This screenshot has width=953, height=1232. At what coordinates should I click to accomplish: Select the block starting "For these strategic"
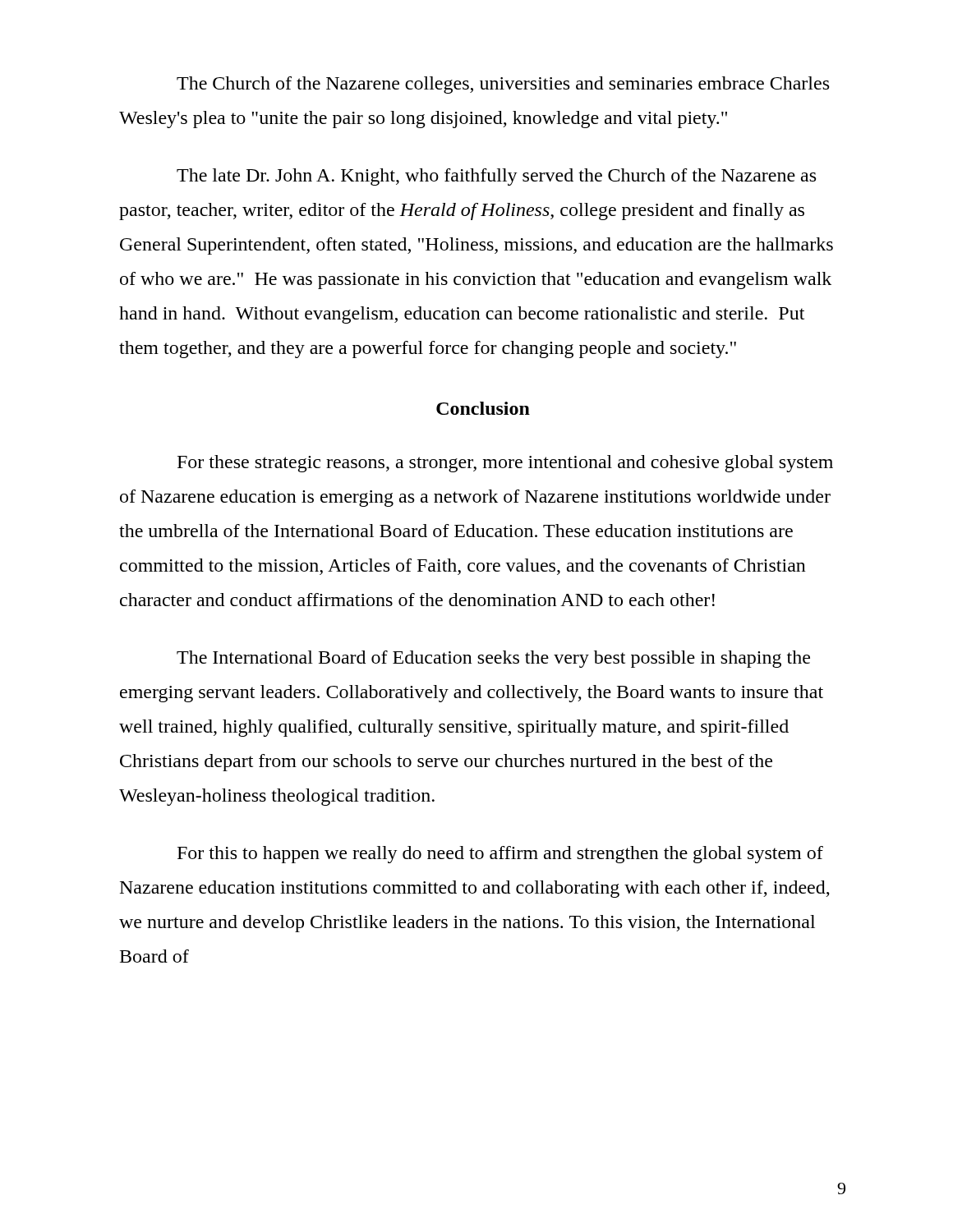point(483,709)
